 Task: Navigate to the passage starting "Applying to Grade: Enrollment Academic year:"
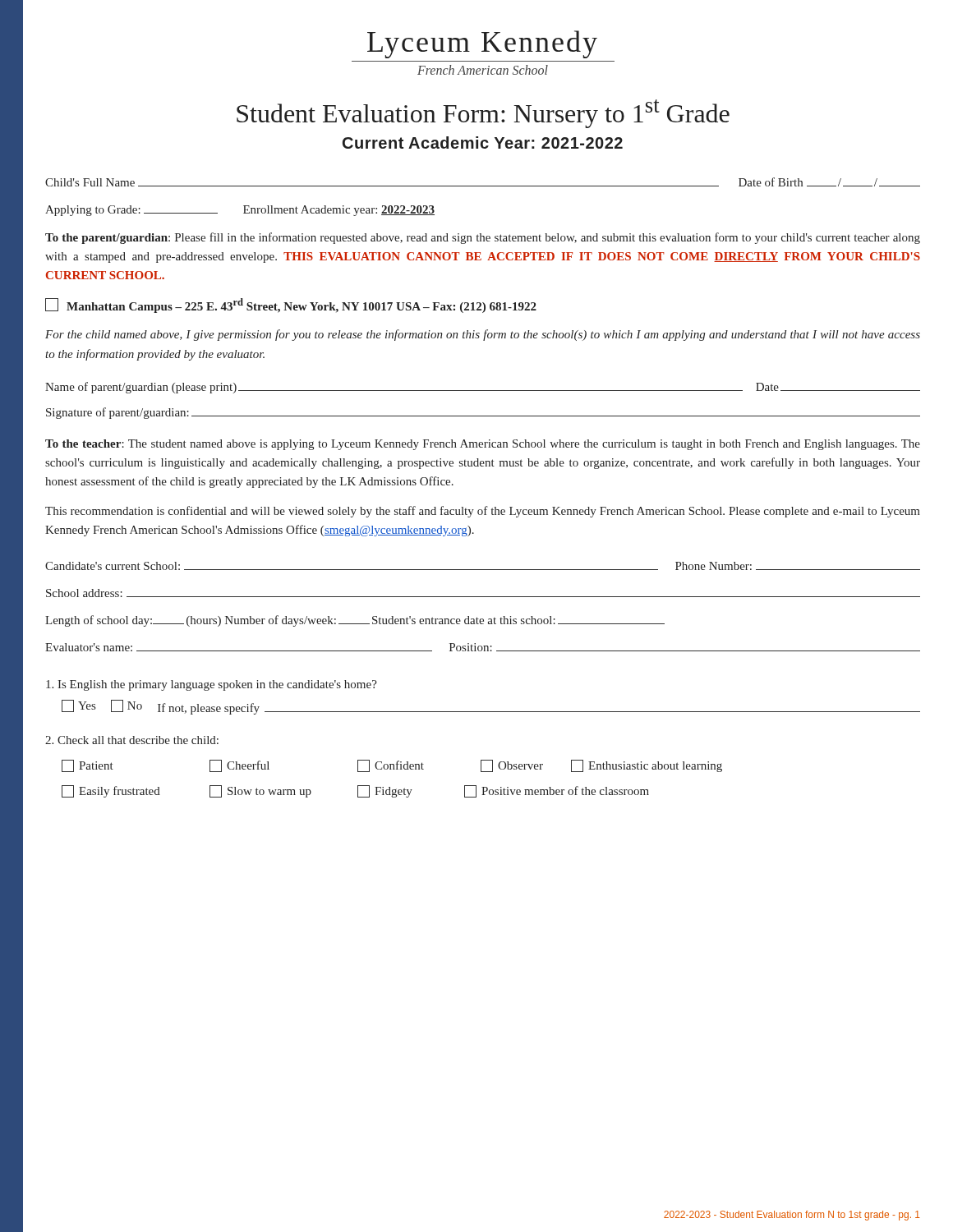tap(240, 207)
